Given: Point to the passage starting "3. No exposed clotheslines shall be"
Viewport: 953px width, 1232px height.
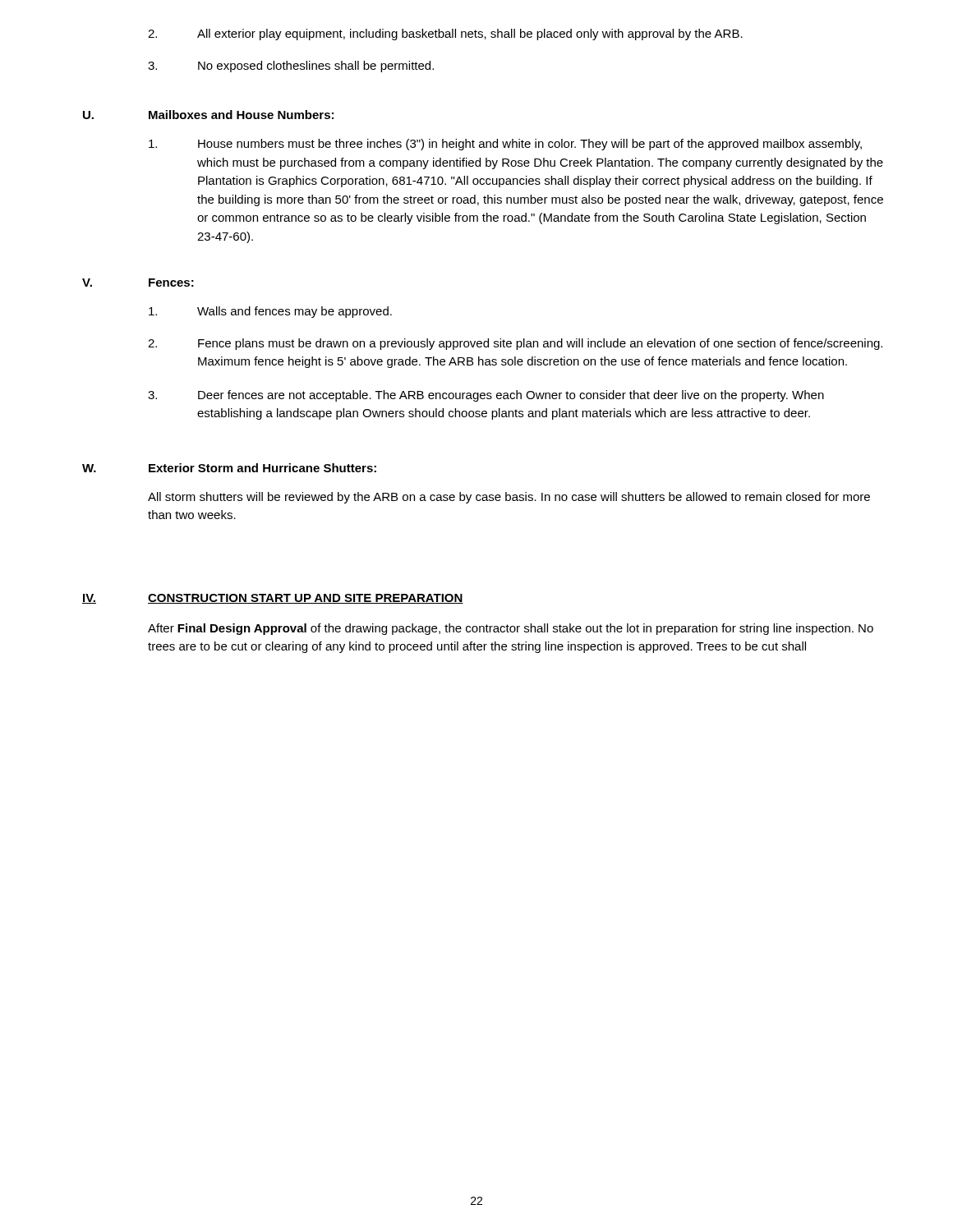Looking at the screenshot, I should pos(291,67).
